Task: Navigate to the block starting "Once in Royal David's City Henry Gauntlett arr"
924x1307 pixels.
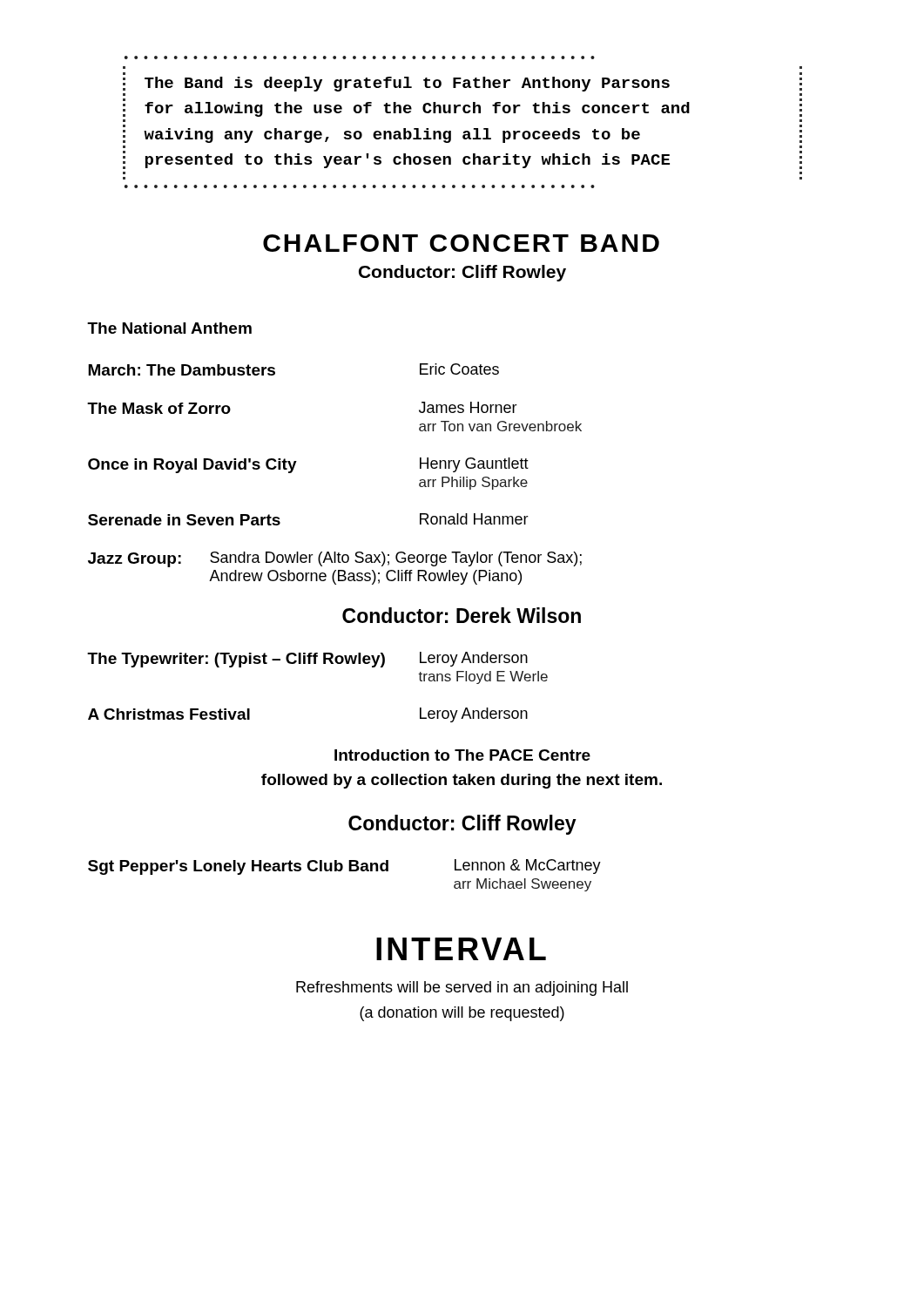Action: (x=462, y=473)
